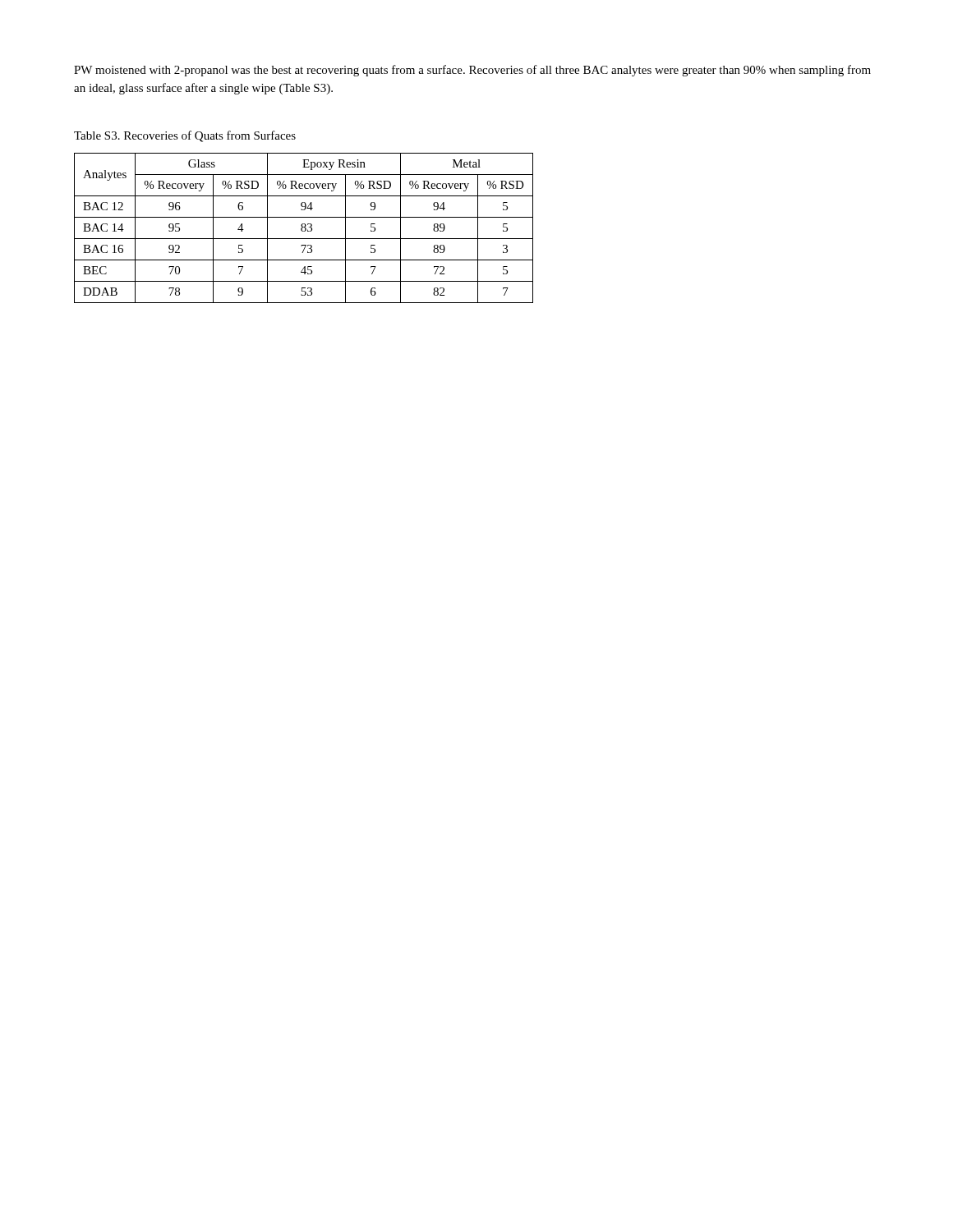Screen dimensions: 1232x953
Task: Click on the caption that says "Table S3. Recoveries of Quats"
Action: 185,135
